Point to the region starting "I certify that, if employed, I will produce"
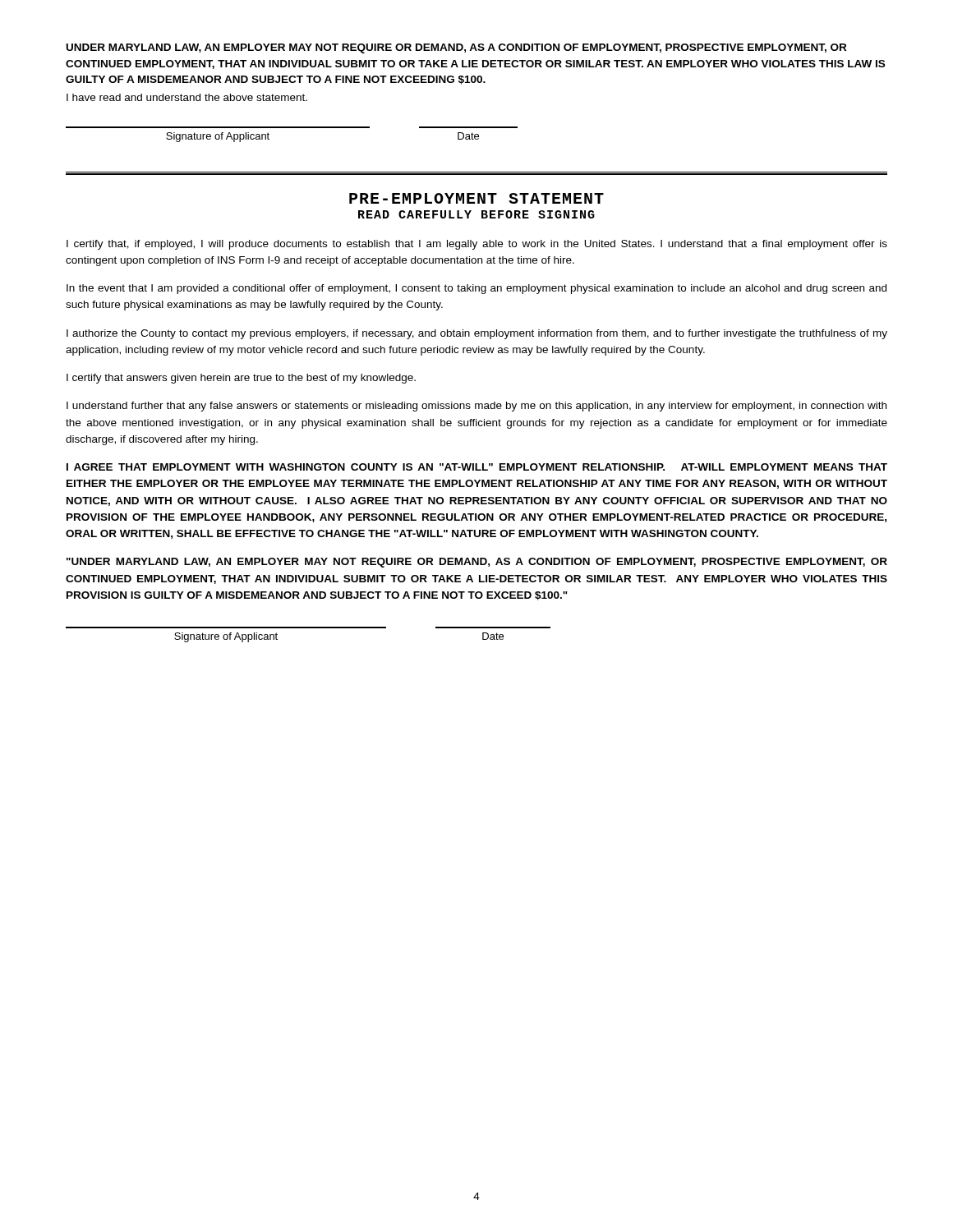 click(x=476, y=252)
